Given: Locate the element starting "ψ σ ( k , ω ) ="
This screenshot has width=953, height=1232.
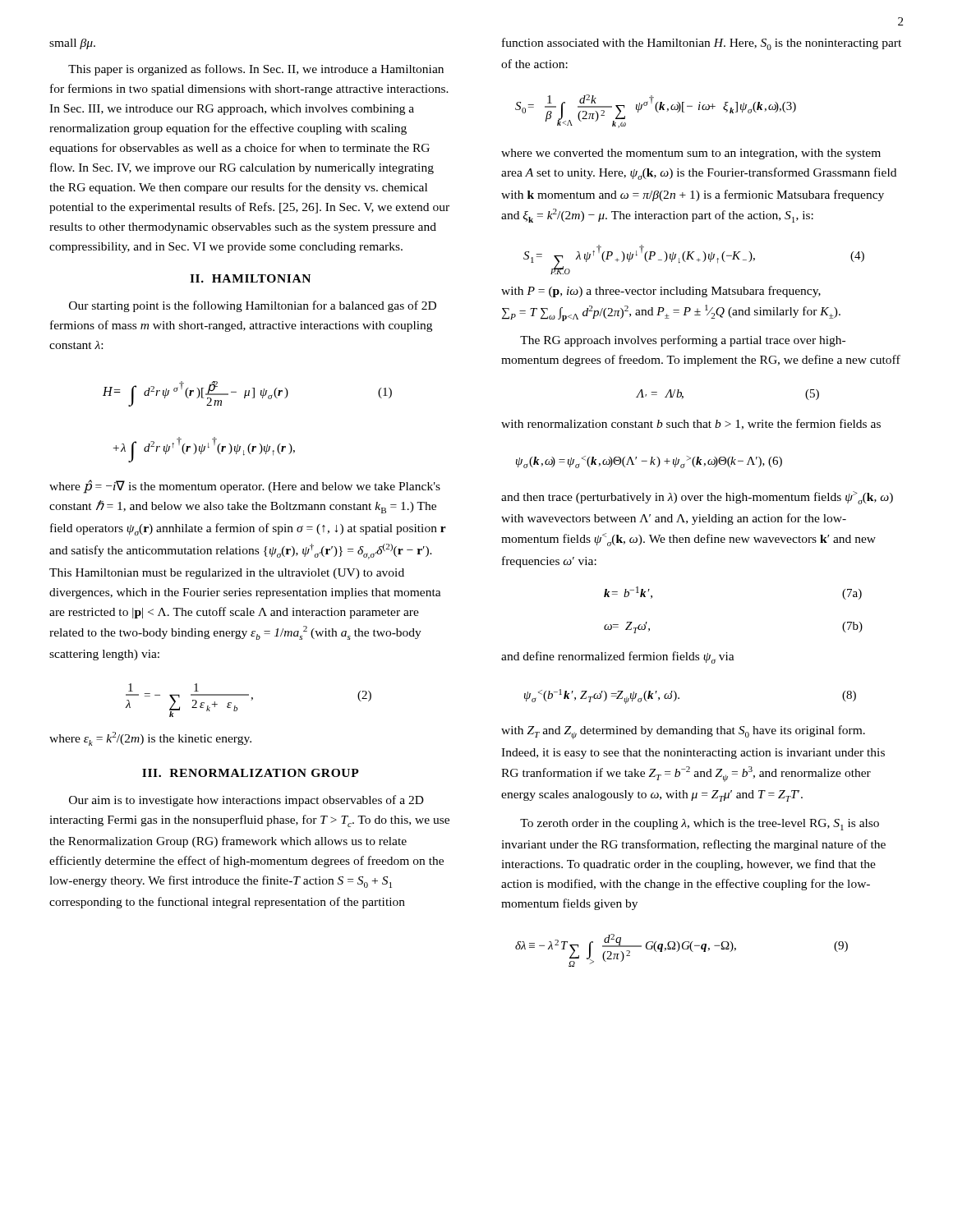Looking at the screenshot, I should coord(702,460).
